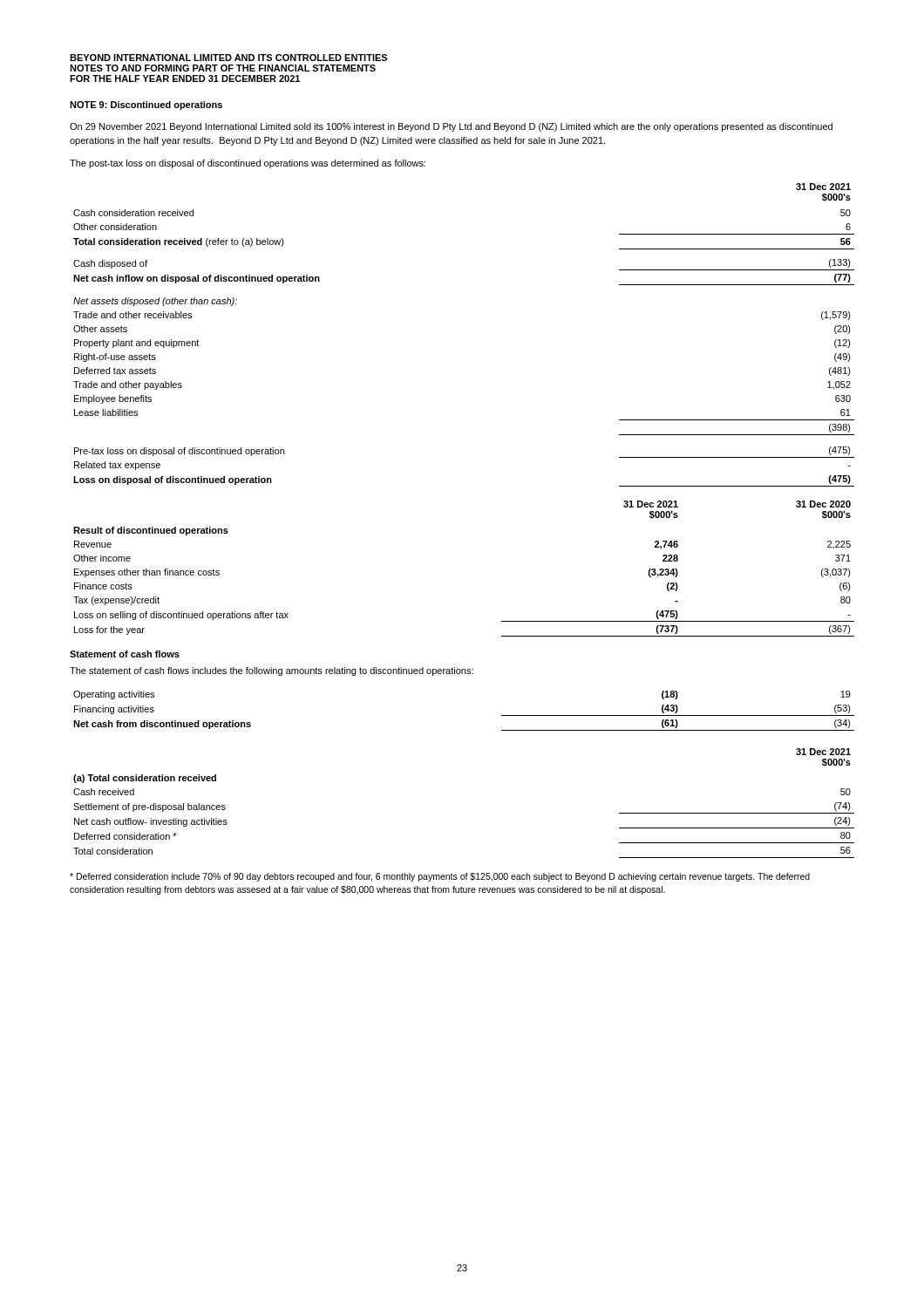Locate the table with the text "Net cash from discontinued"
Viewport: 924px width, 1308px height.
(462, 709)
